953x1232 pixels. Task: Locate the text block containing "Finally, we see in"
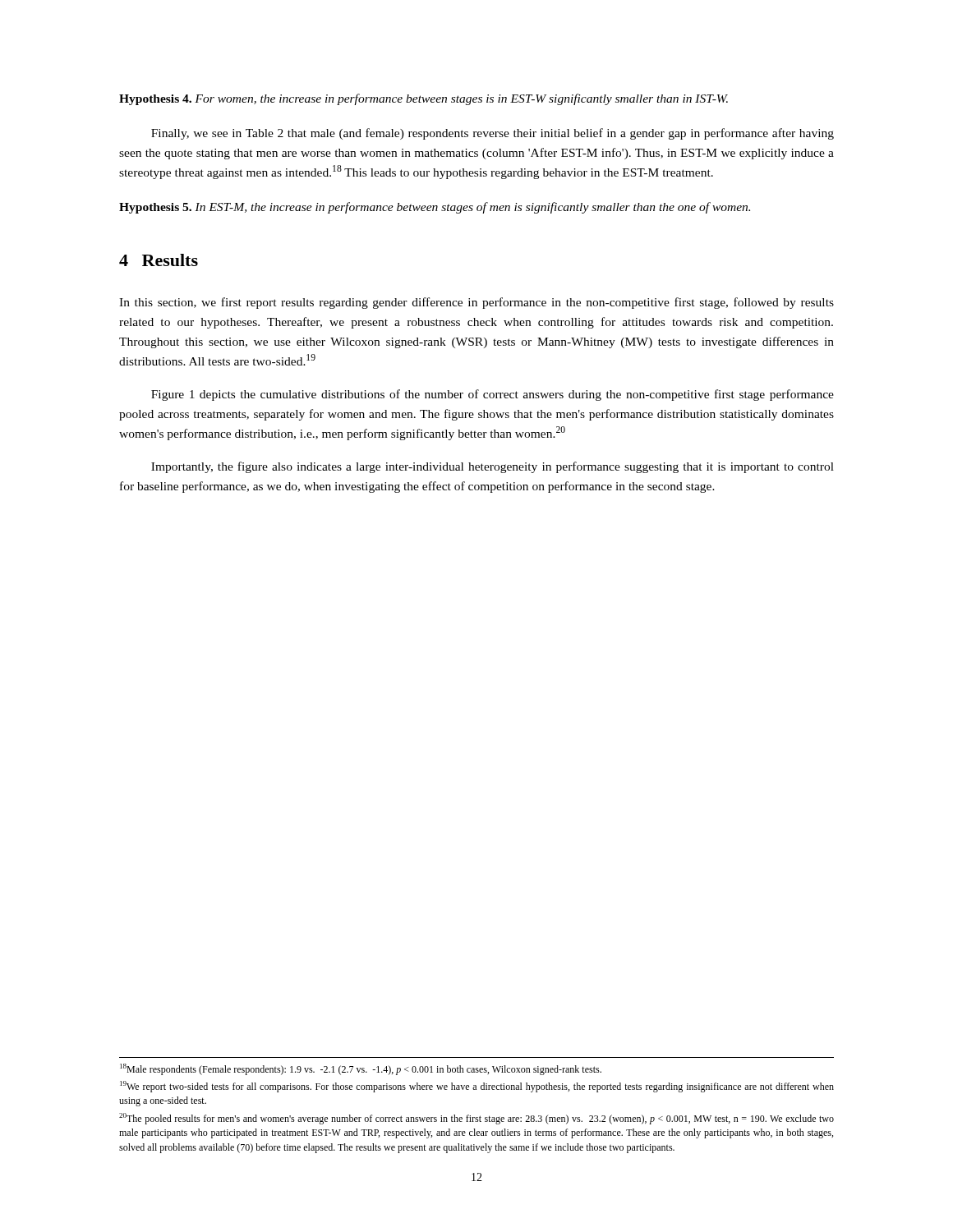pyautogui.click(x=476, y=153)
